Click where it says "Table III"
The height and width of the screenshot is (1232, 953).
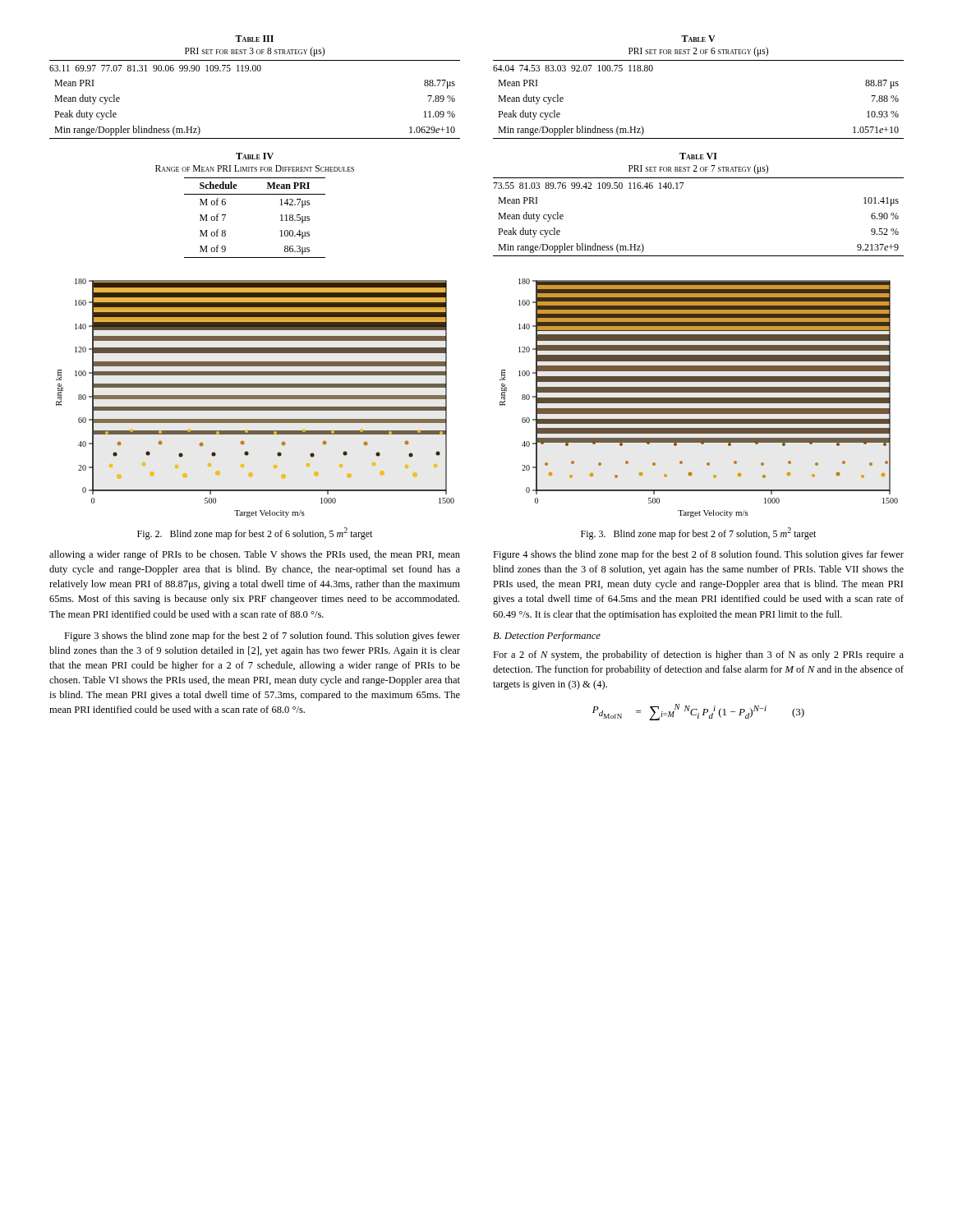(x=255, y=39)
